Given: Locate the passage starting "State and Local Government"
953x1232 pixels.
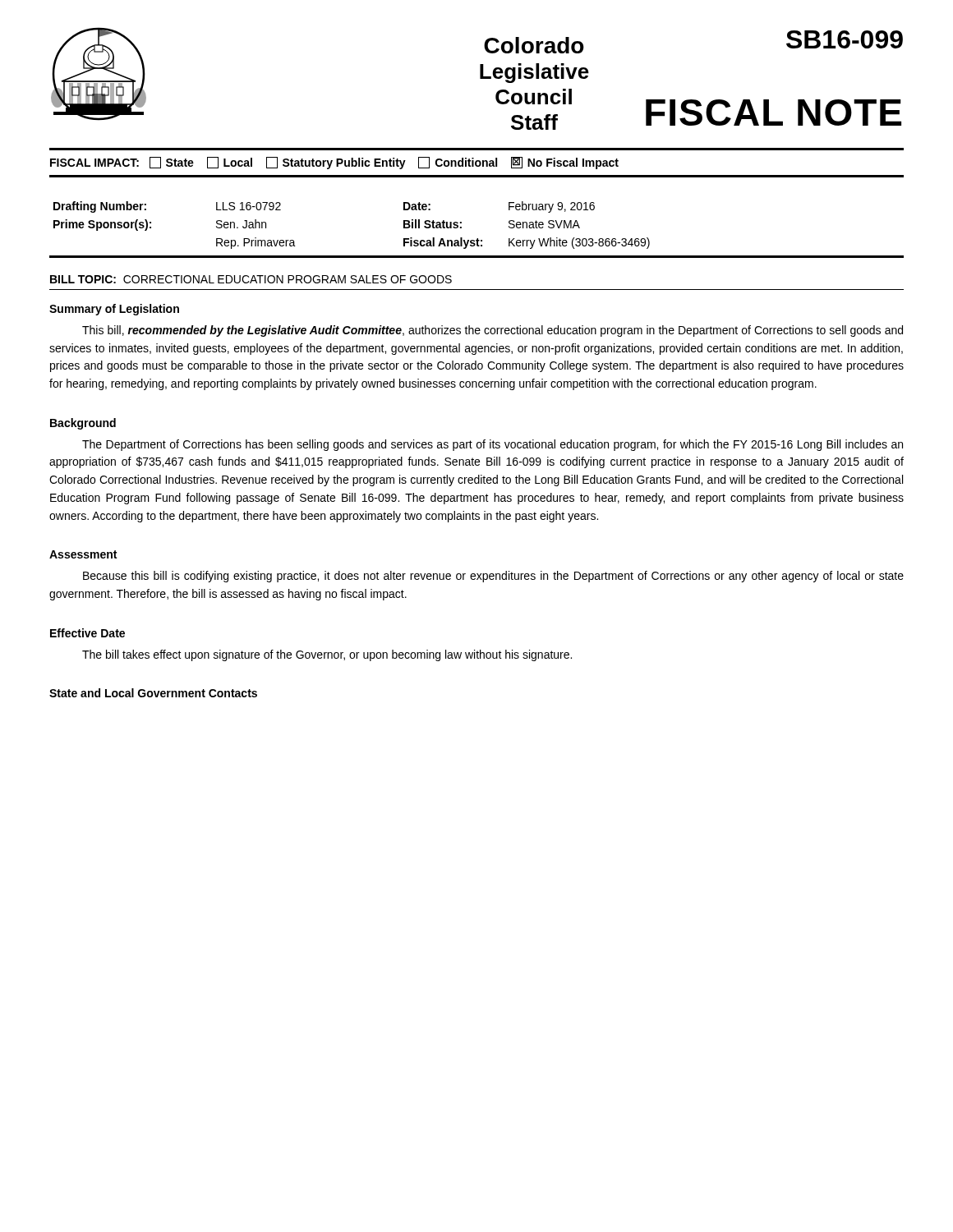Looking at the screenshot, I should click(x=153, y=693).
